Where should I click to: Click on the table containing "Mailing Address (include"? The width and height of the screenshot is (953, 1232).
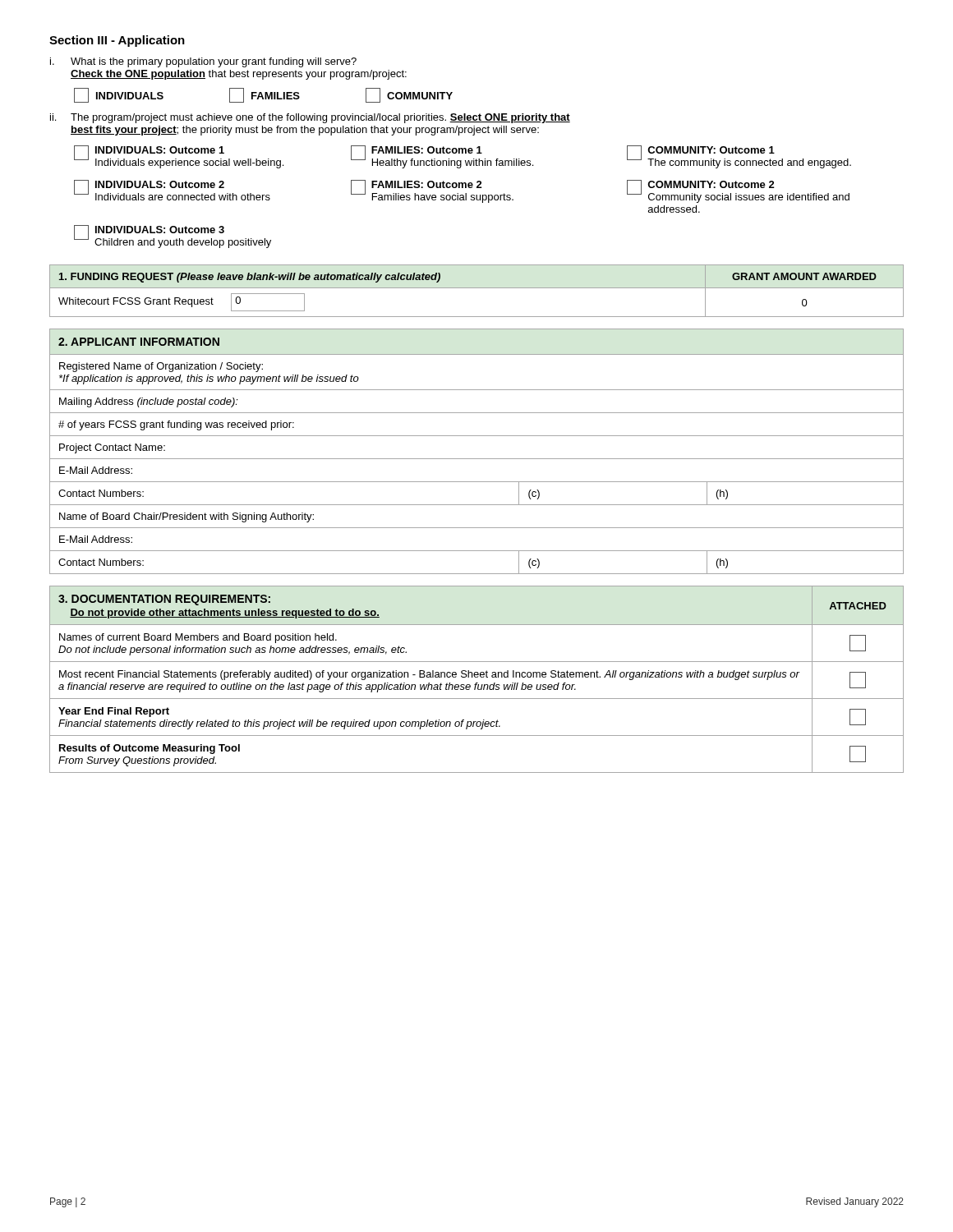click(x=476, y=451)
